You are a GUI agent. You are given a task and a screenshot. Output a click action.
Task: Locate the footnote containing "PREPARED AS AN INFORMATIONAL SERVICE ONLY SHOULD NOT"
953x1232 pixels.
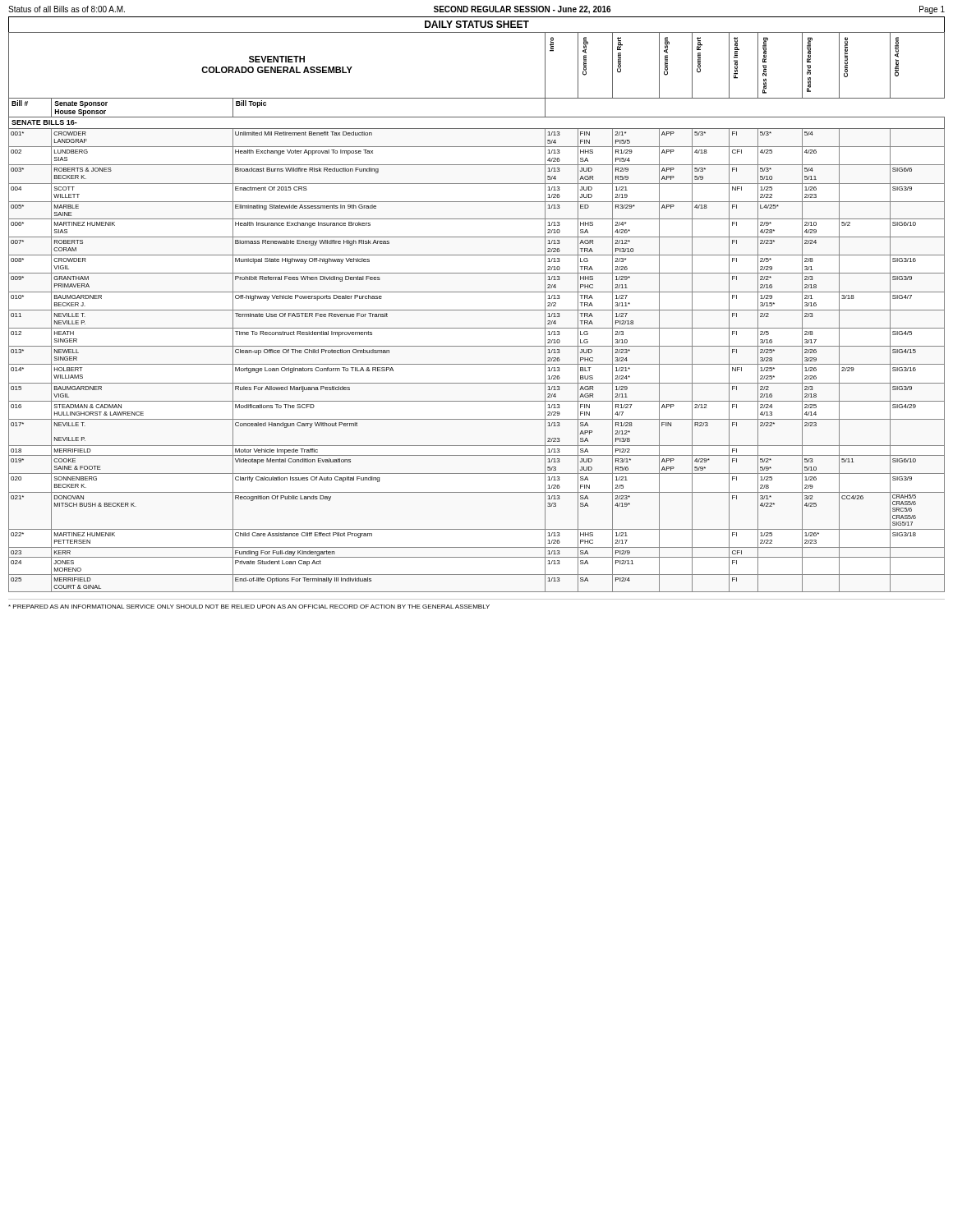(x=249, y=607)
